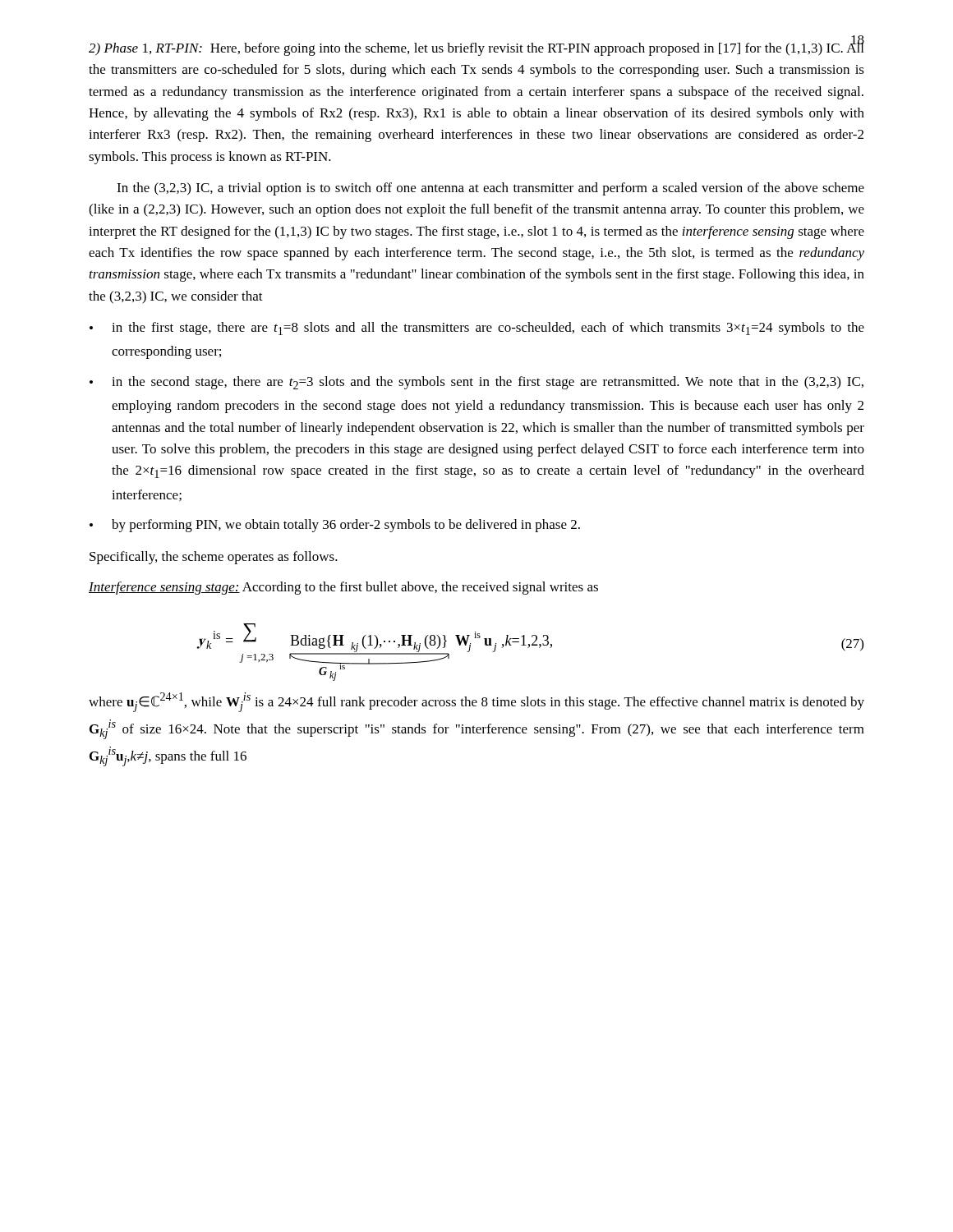The width and height of the screenshot is (953, 1232).
Task: Click on the text block with the text "Specifically, the scheme"
Action: coord(214,558)
